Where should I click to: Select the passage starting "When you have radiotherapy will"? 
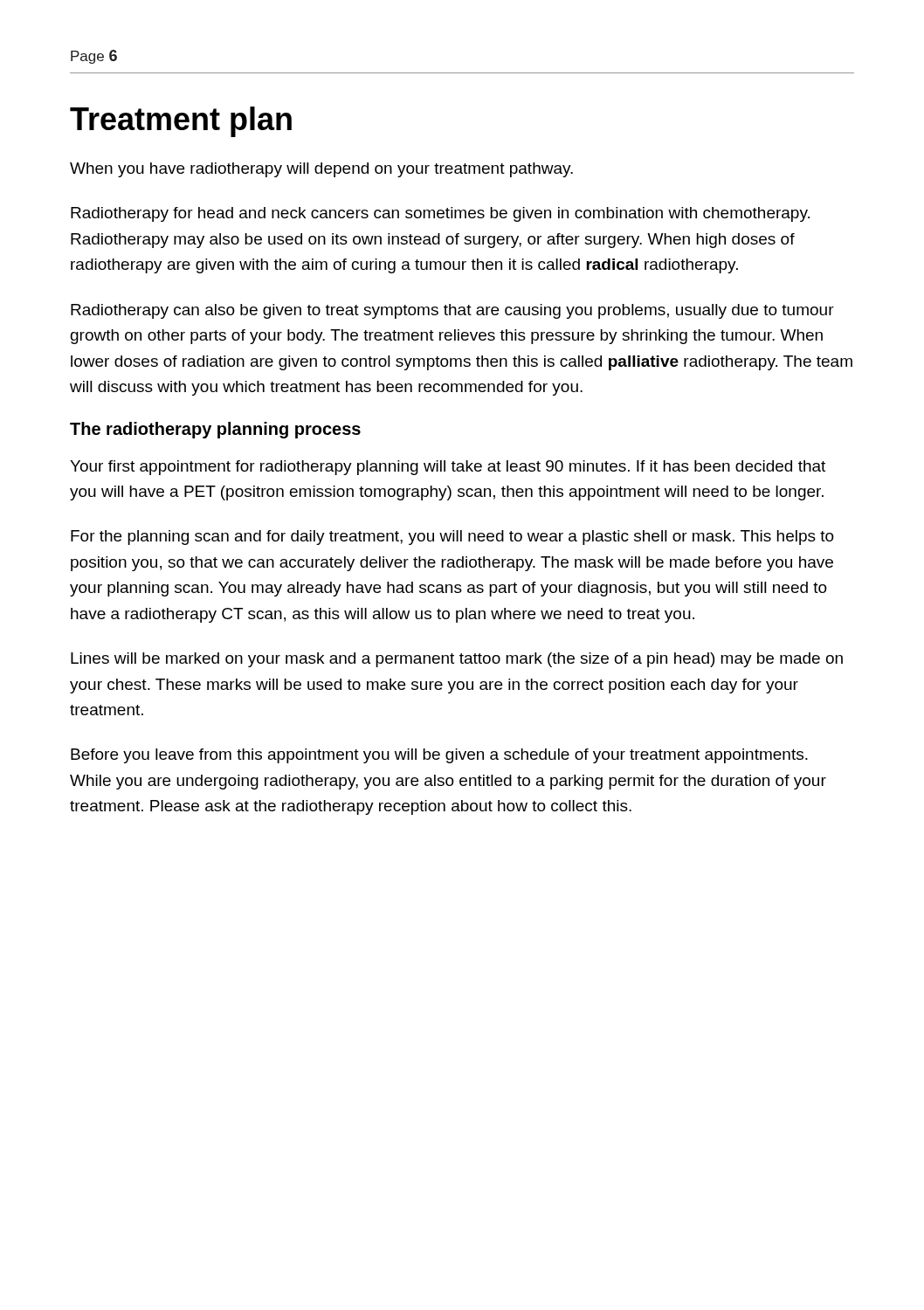[322, 168]
